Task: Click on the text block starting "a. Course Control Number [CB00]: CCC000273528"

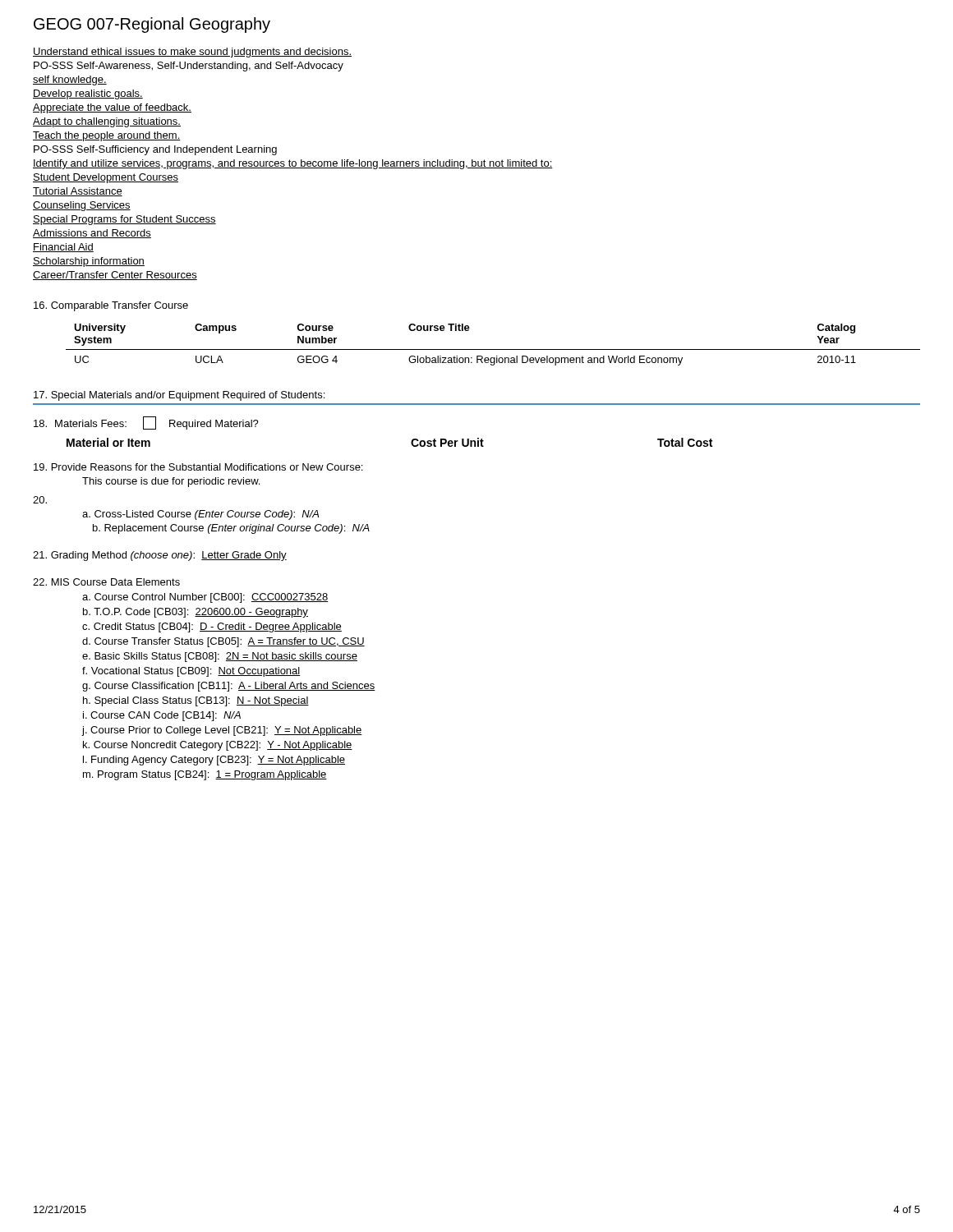Action: click(205, 597)
